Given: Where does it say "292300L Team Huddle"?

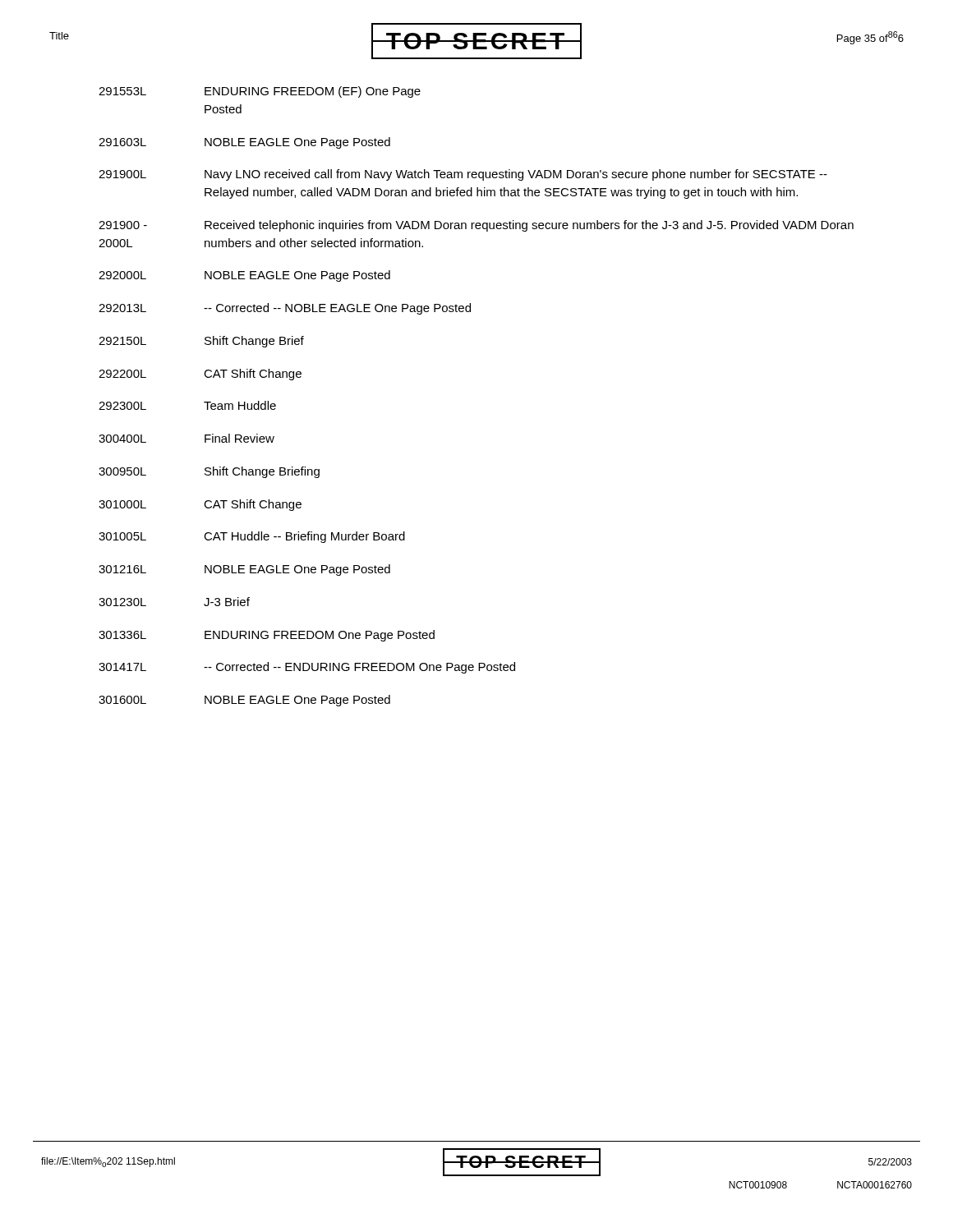Looking at the screenshot, I should (x=118, y=405).
